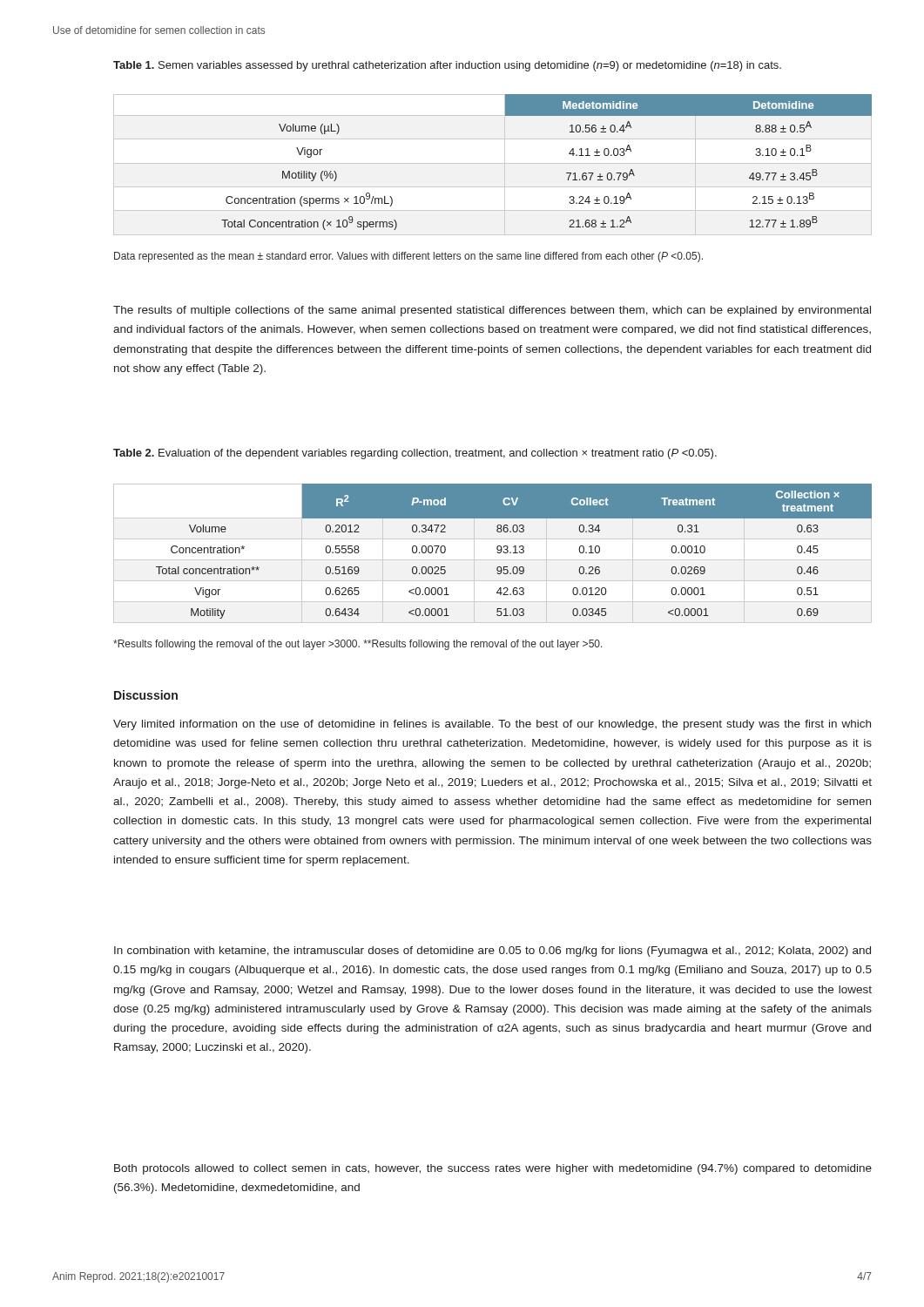Locate the block starting "The results of multiple collections"
This screenshot has width=924, height=1307.
pyautogui.click(x=492, y=339)
